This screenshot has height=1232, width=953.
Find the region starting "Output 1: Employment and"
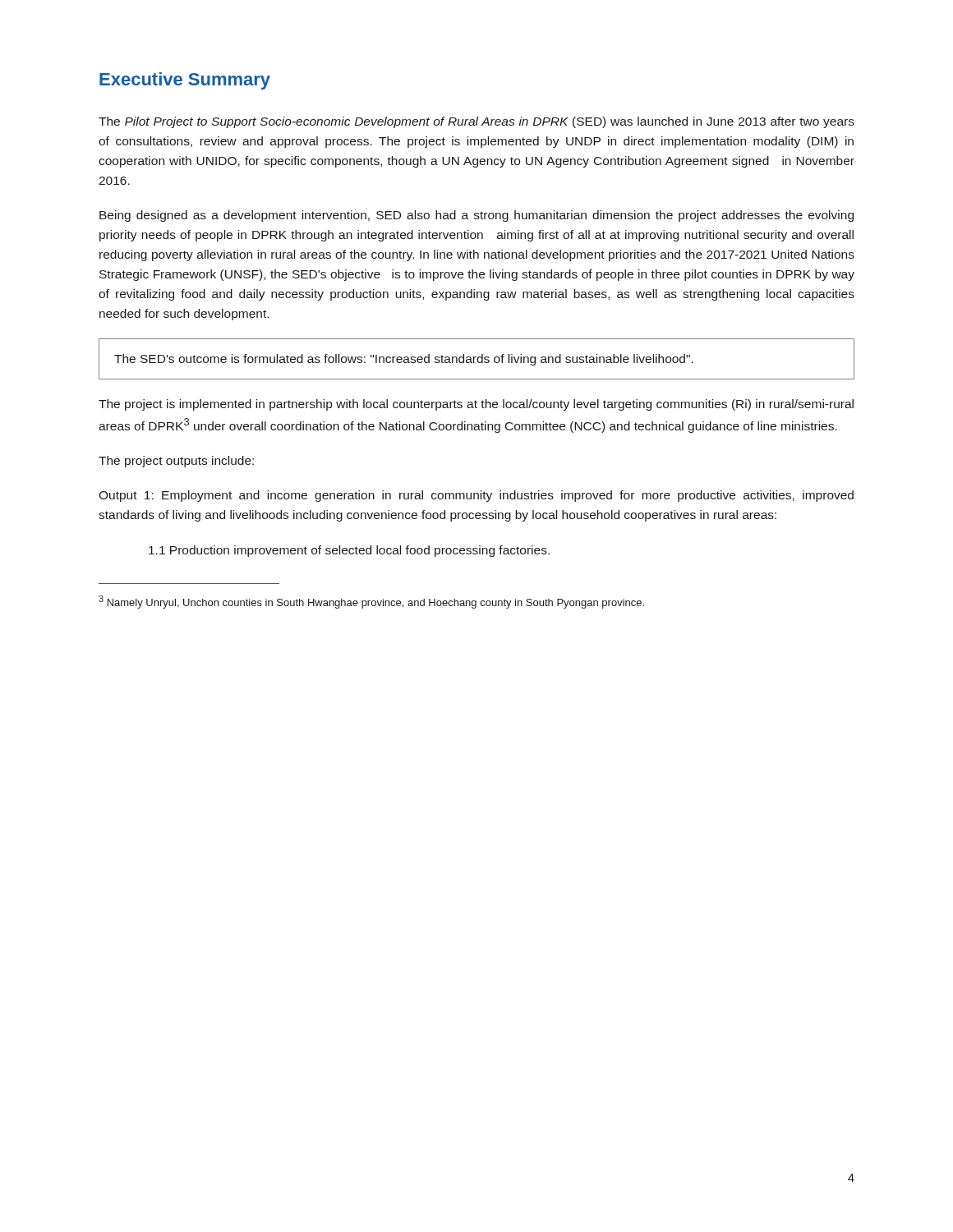(476, 505)
